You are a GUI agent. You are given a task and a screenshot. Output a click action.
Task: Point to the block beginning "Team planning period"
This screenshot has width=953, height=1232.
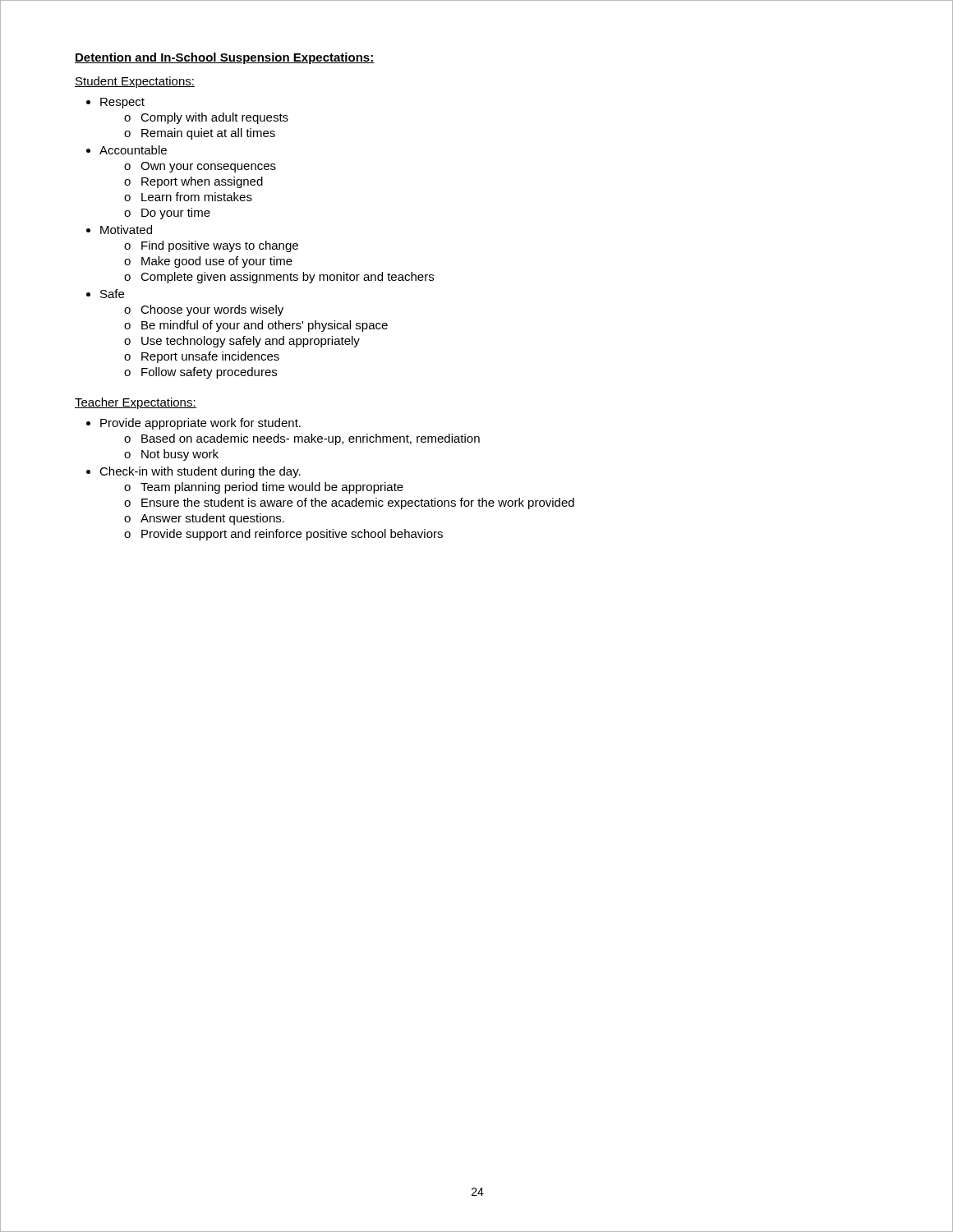pyautogui.click(x=272, y=487)
